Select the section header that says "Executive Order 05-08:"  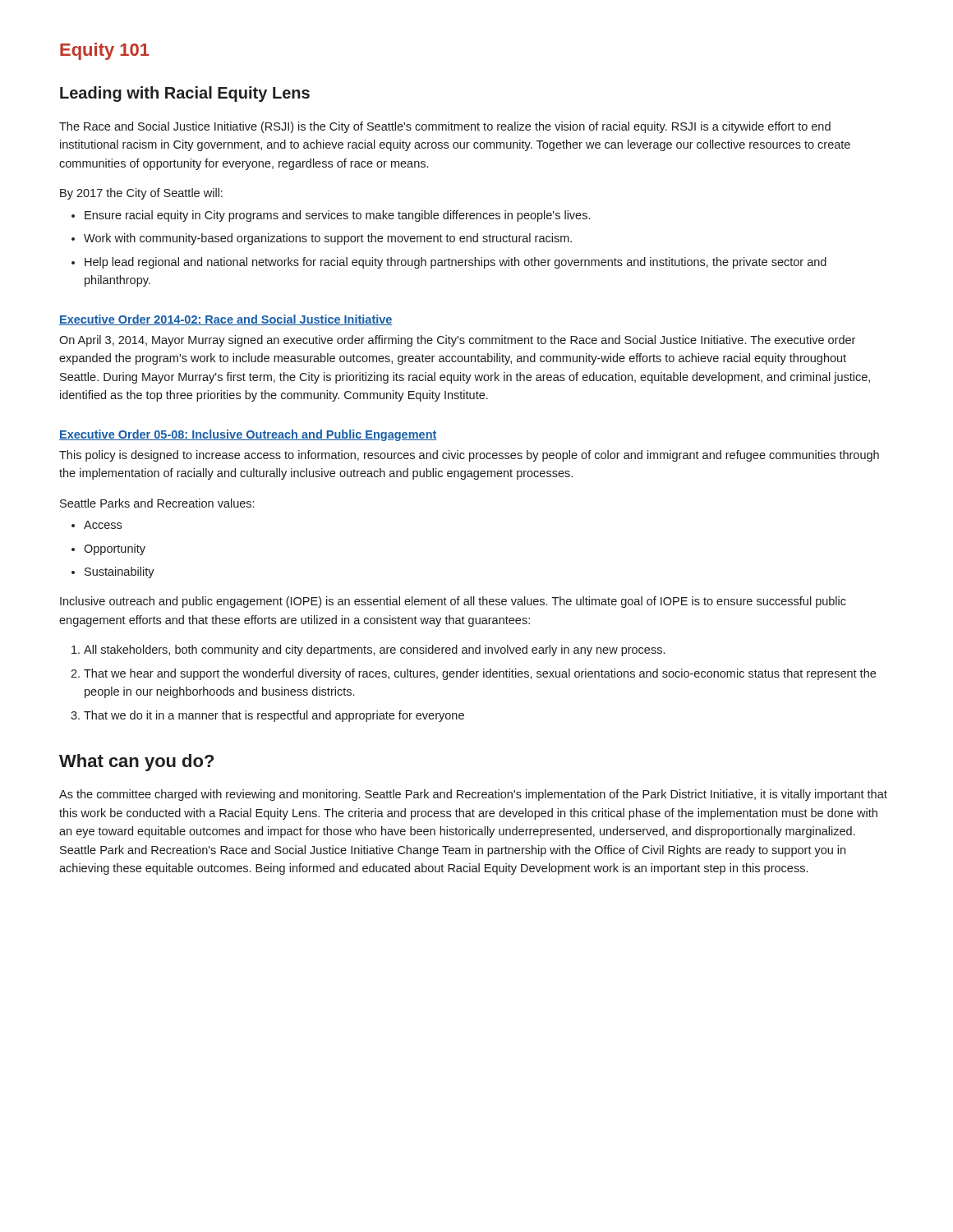(248, 434)
